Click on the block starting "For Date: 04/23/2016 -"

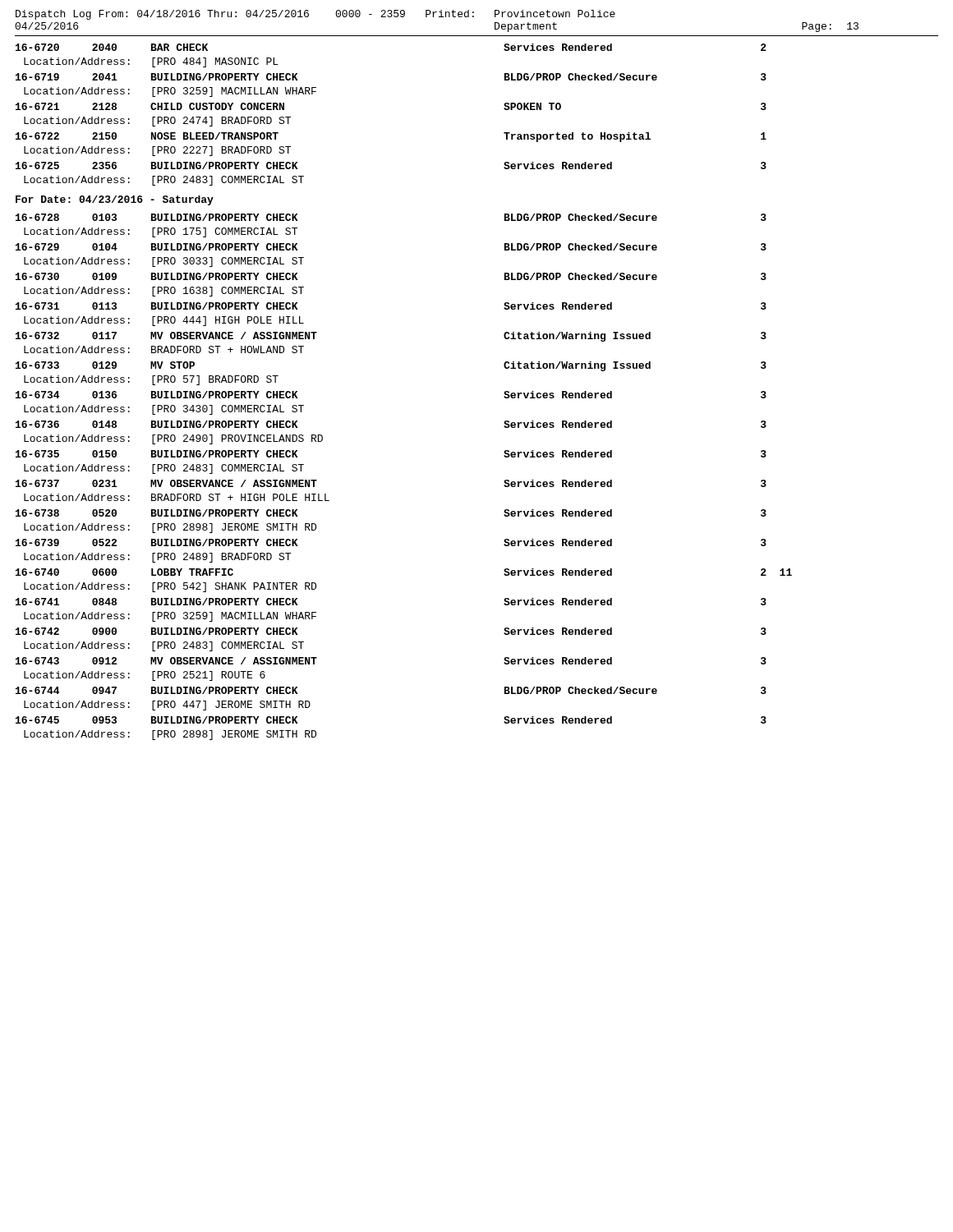pos(114,200)
